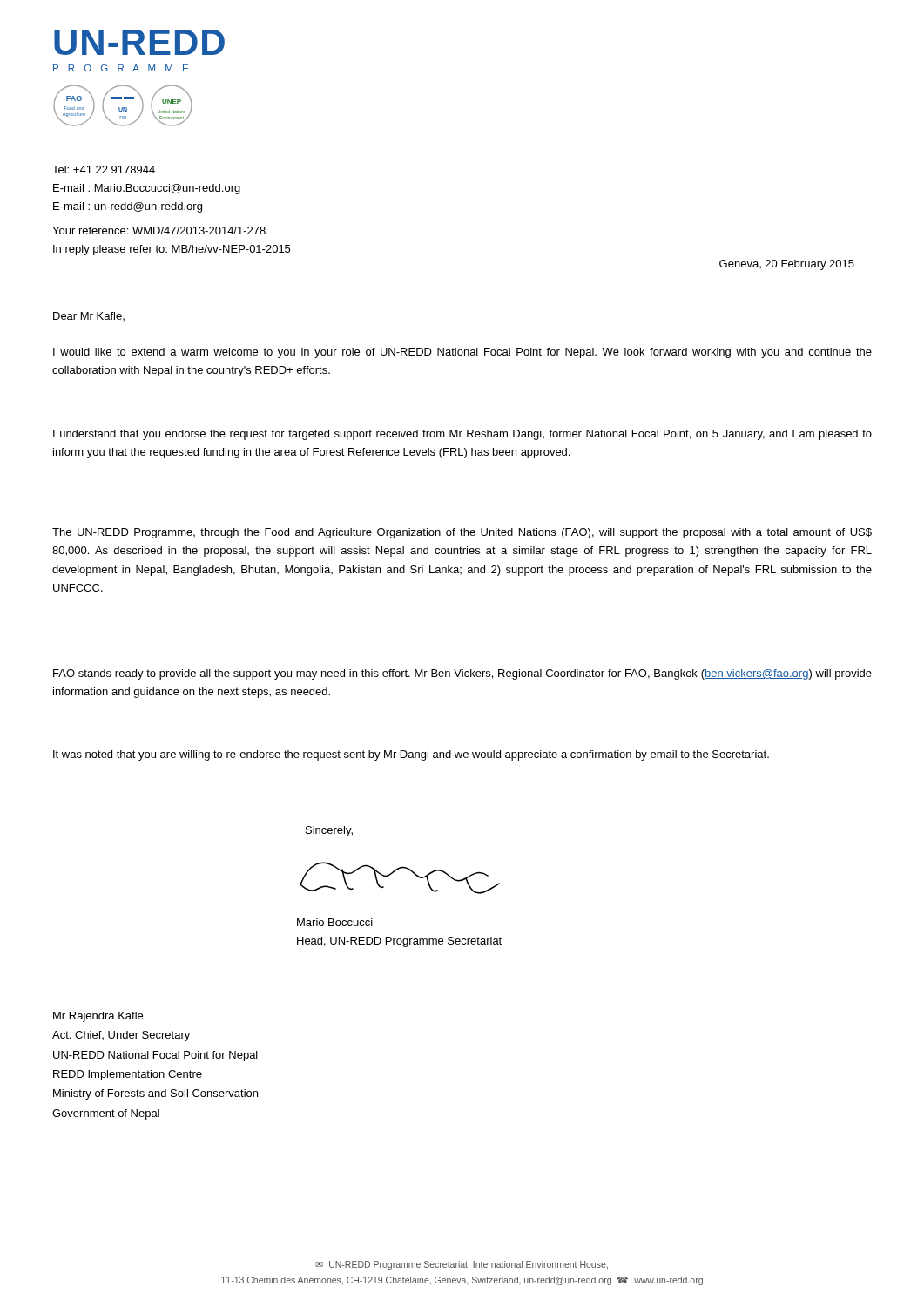The height and width of the screenshot is (1307, 924).
Task: Click on the element starting "FAO stands ready"
Action: [x=462, y=682]
